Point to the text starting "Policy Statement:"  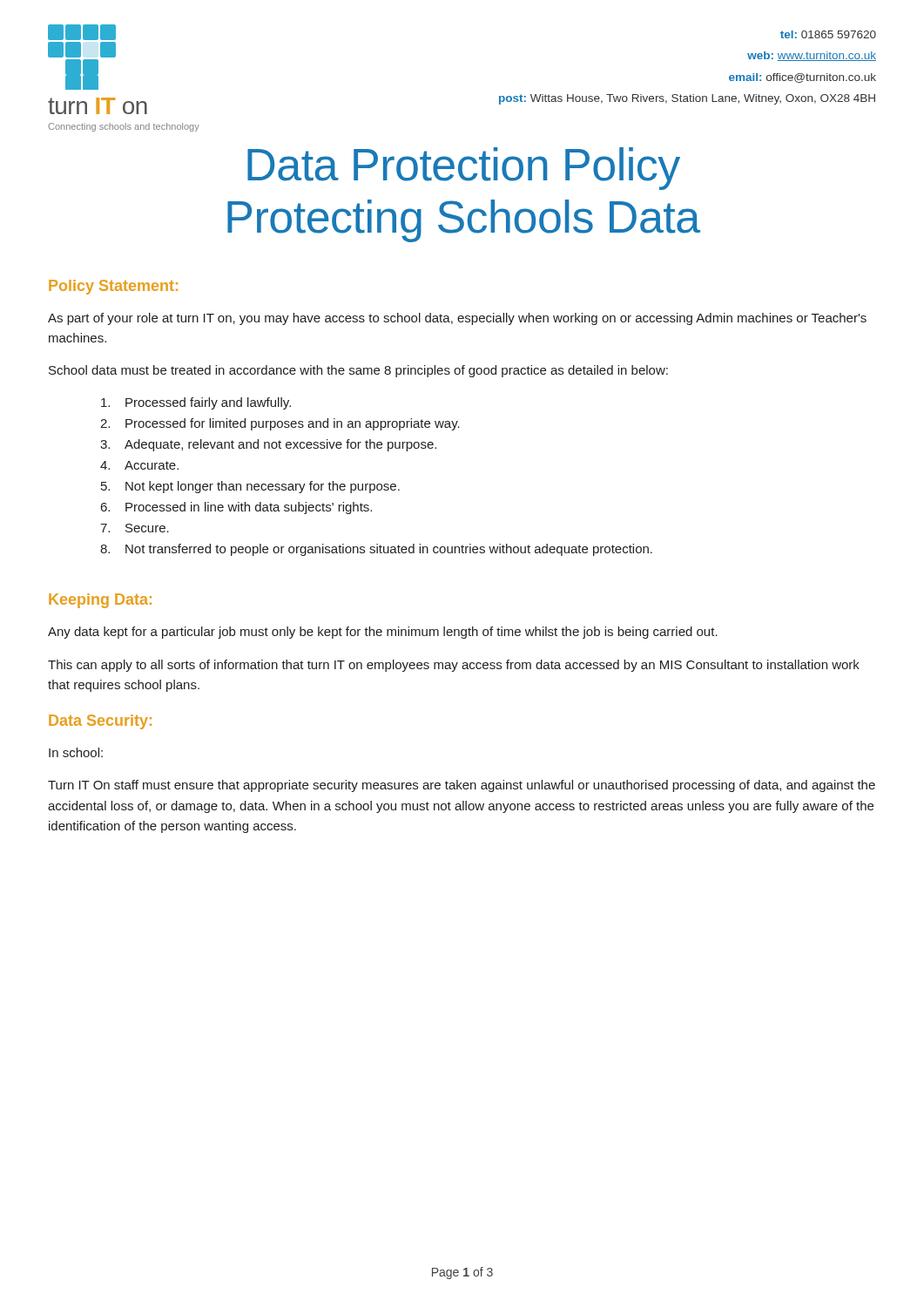pyautogui.click(x=114, y=285)
